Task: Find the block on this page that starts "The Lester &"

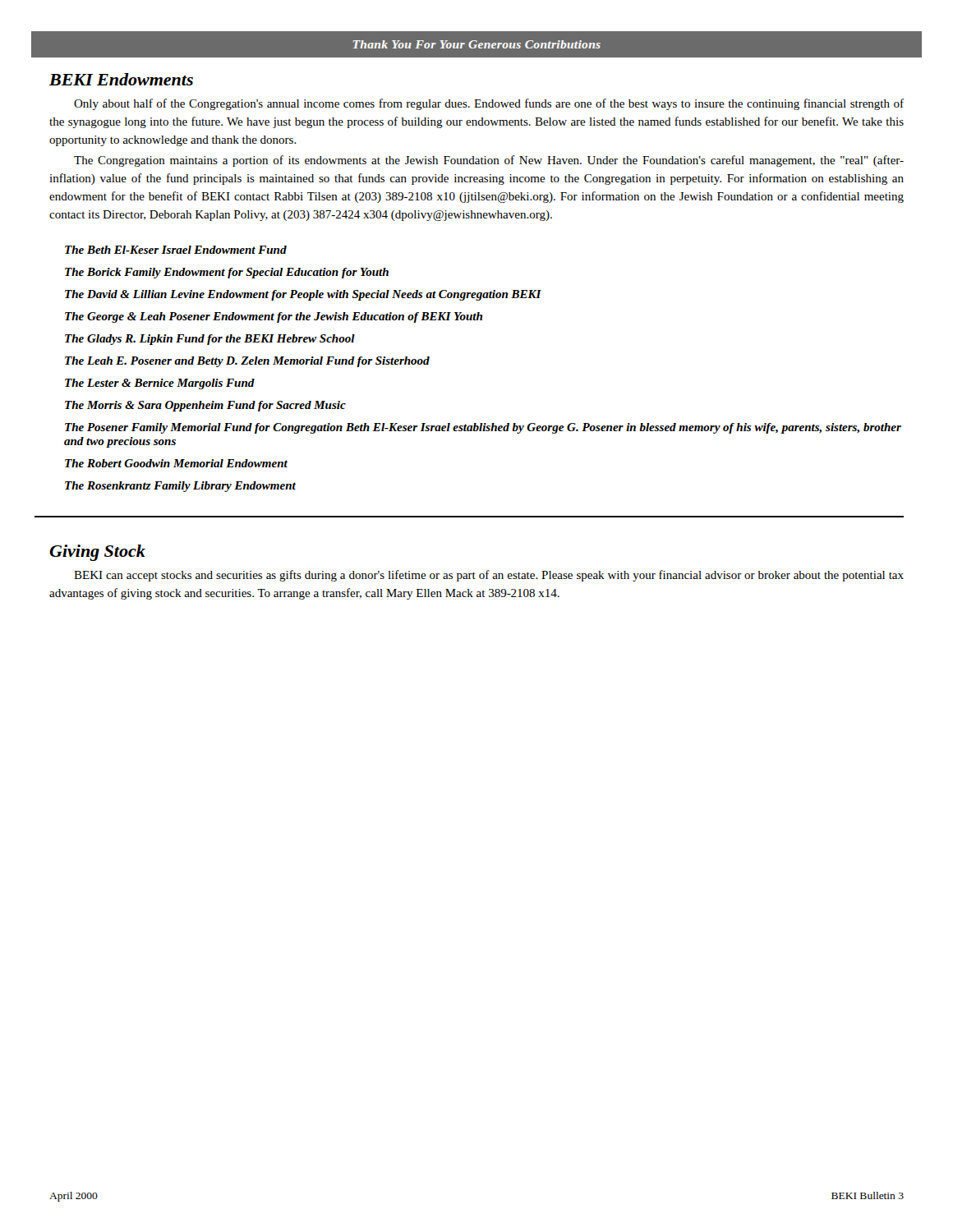Action: pyautogui.click(x=159, y=383)
